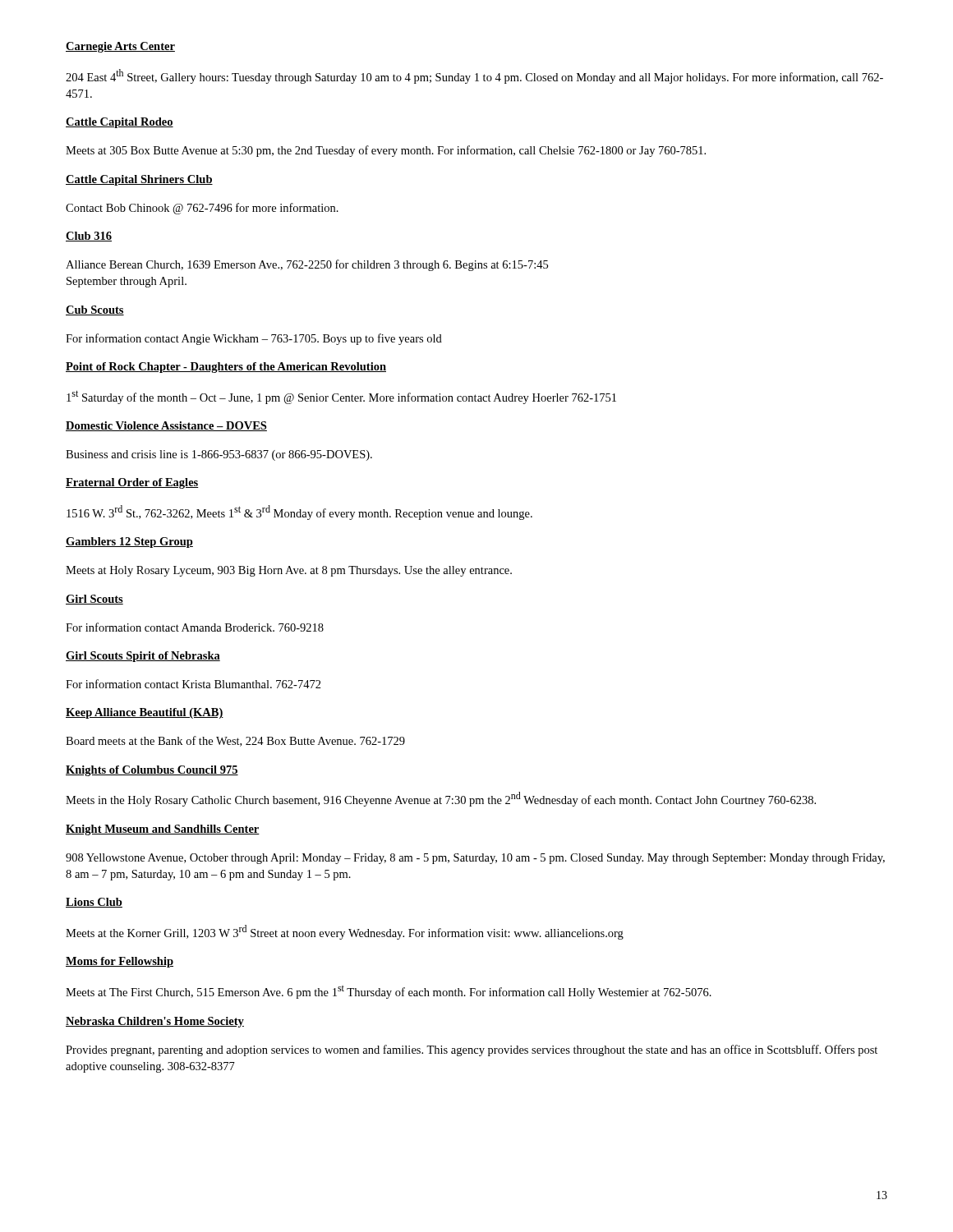Find "Carnegie Arts Center" on this page
This screenshot has width=953, height=1232.
(x=120, y=47)
